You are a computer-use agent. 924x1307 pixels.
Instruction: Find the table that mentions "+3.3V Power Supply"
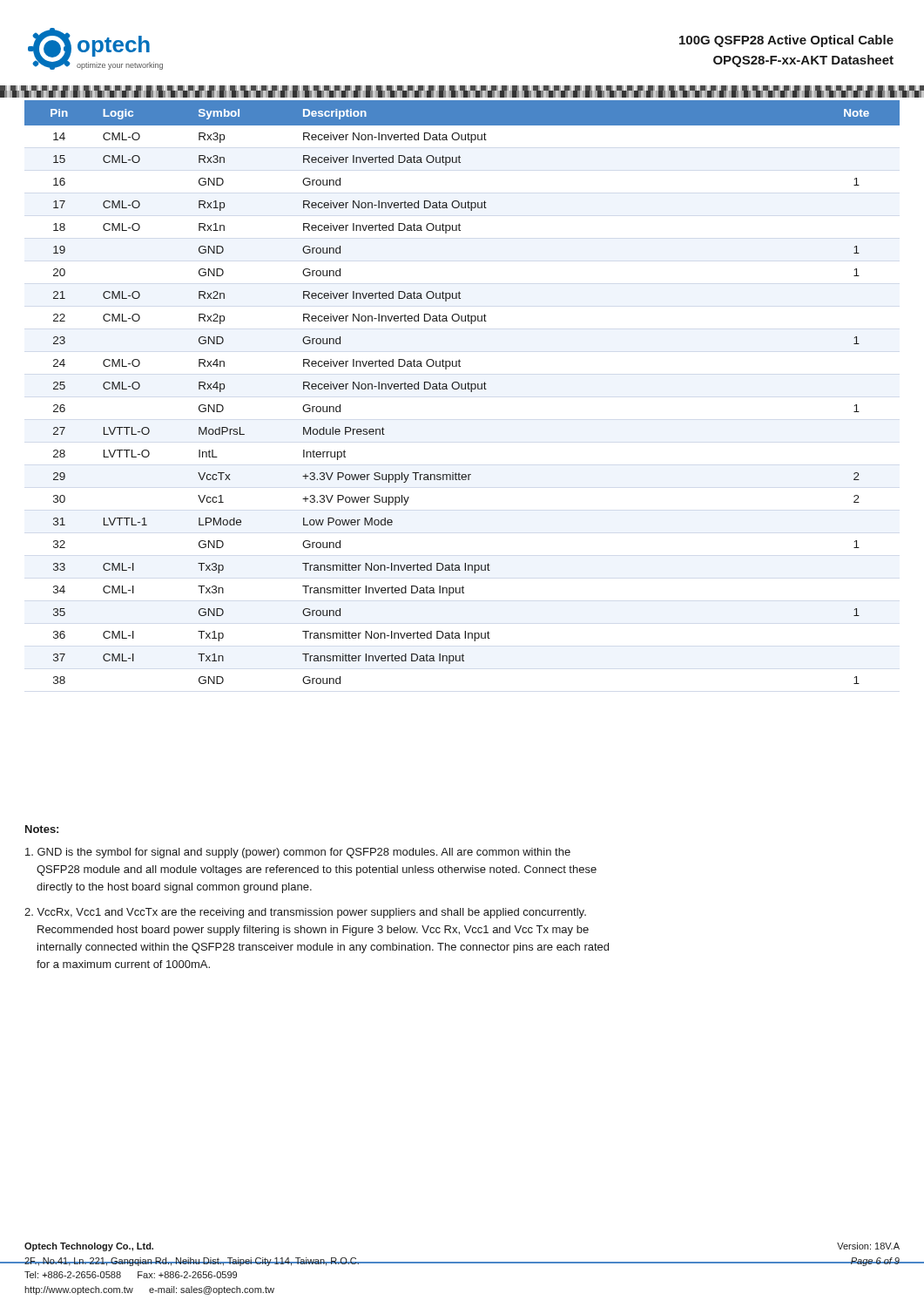(x=462, y=396)
